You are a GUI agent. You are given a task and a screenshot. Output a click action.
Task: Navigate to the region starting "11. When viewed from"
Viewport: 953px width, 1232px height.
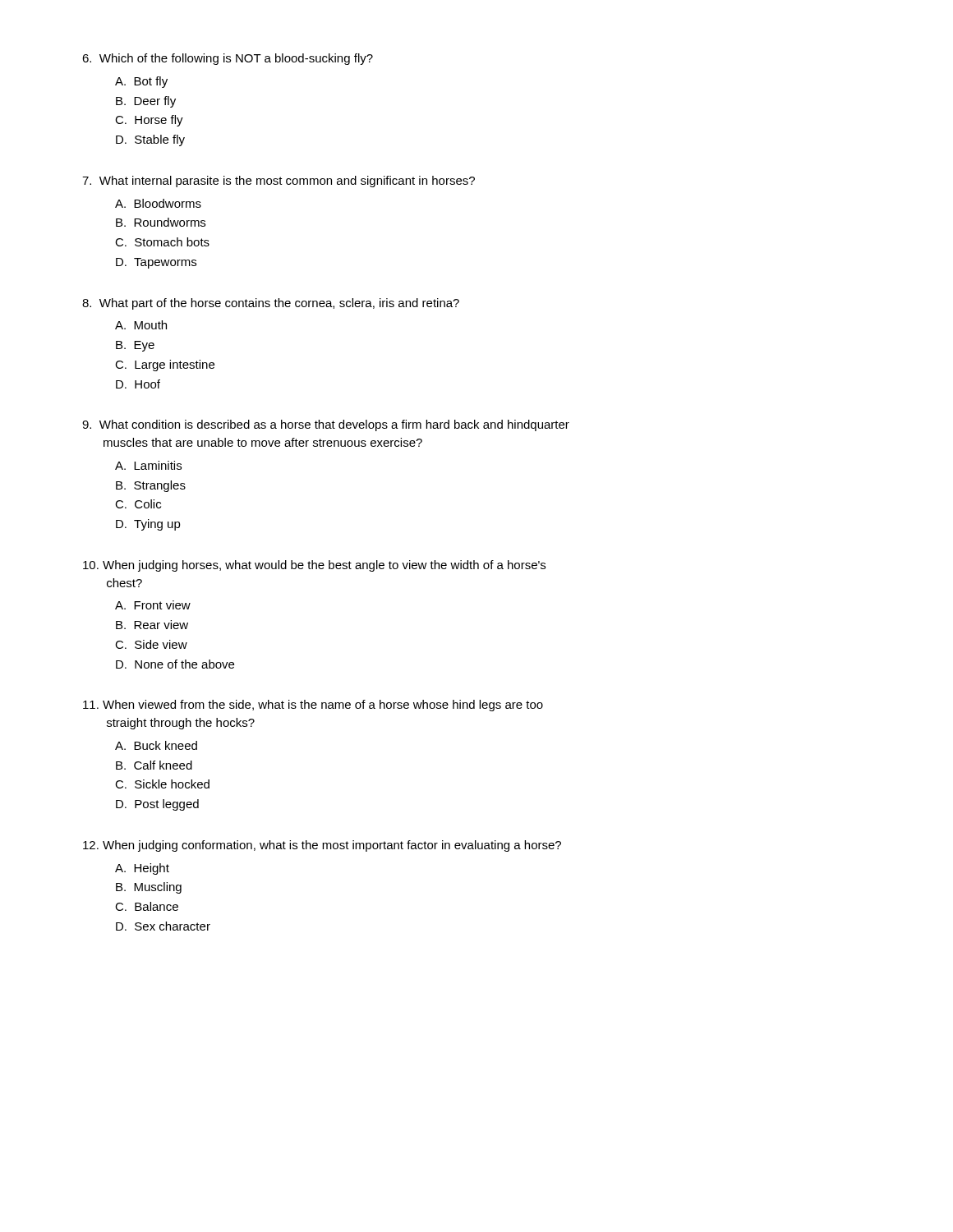[x=313, y=706]
